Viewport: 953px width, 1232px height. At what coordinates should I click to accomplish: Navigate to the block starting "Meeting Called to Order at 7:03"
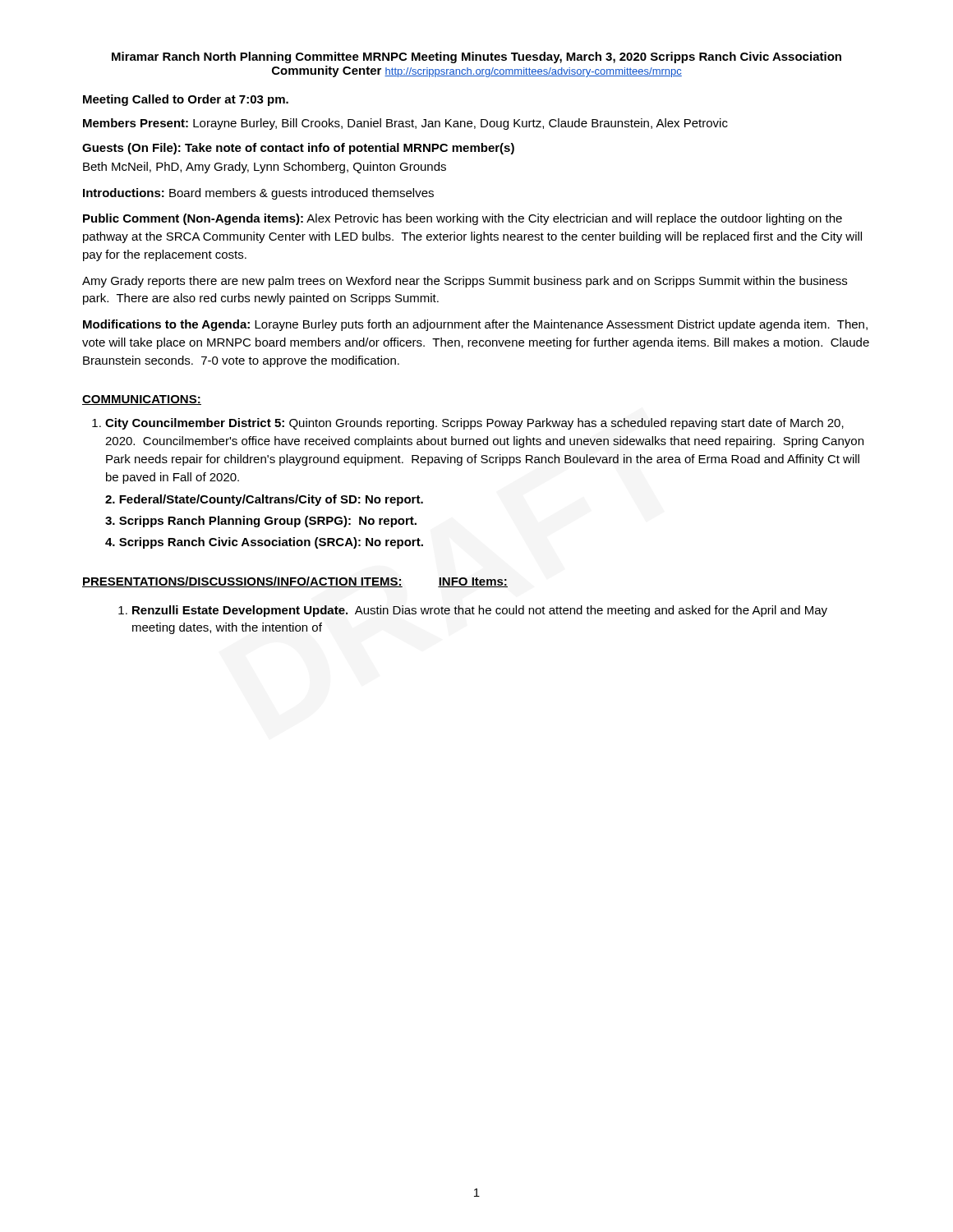186,99
